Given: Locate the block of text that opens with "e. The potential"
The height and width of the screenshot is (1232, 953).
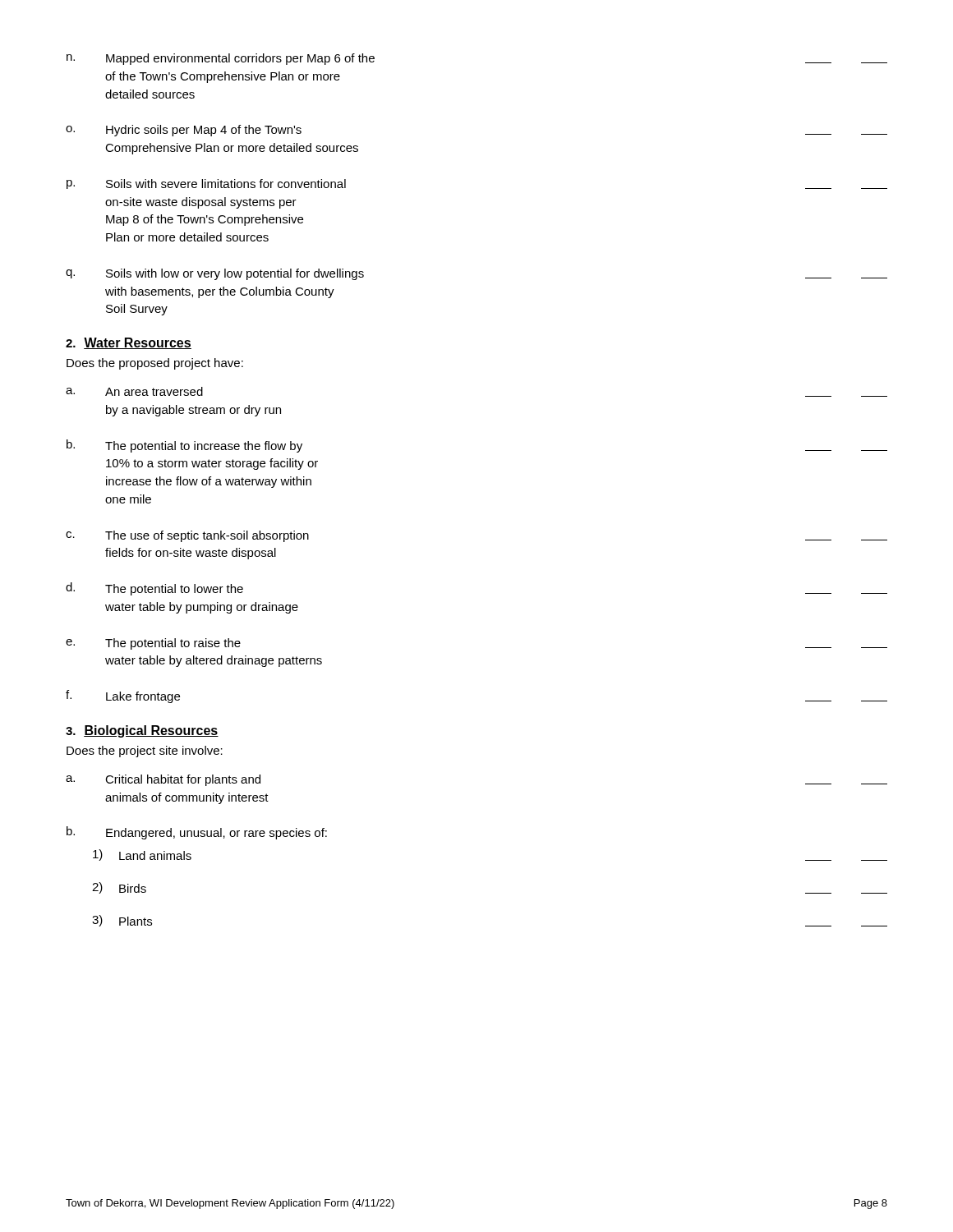Looking at the screenshot, I should 171,644.
